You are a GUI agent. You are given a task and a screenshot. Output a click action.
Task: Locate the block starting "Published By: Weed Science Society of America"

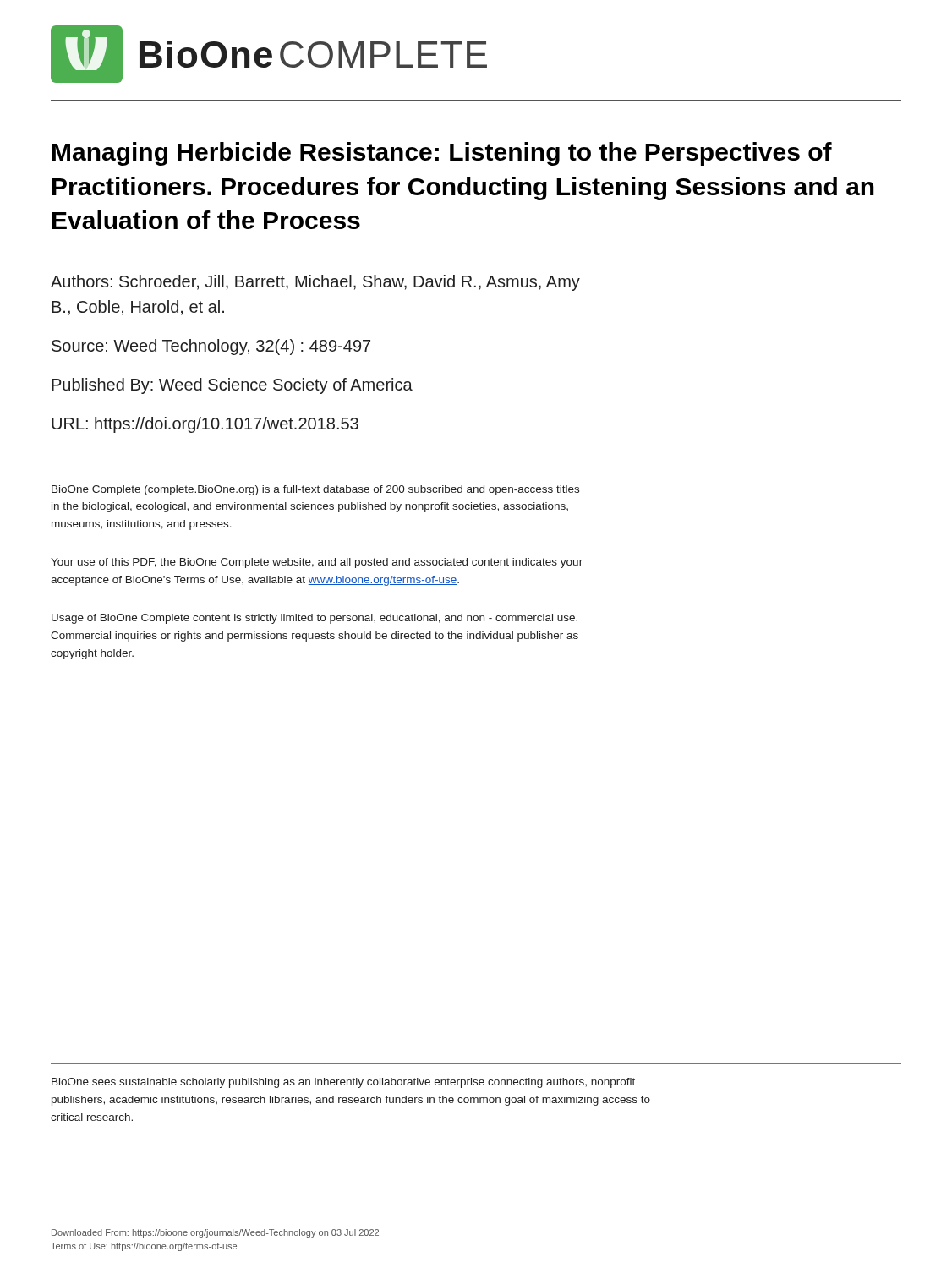(x=232, y=386)
